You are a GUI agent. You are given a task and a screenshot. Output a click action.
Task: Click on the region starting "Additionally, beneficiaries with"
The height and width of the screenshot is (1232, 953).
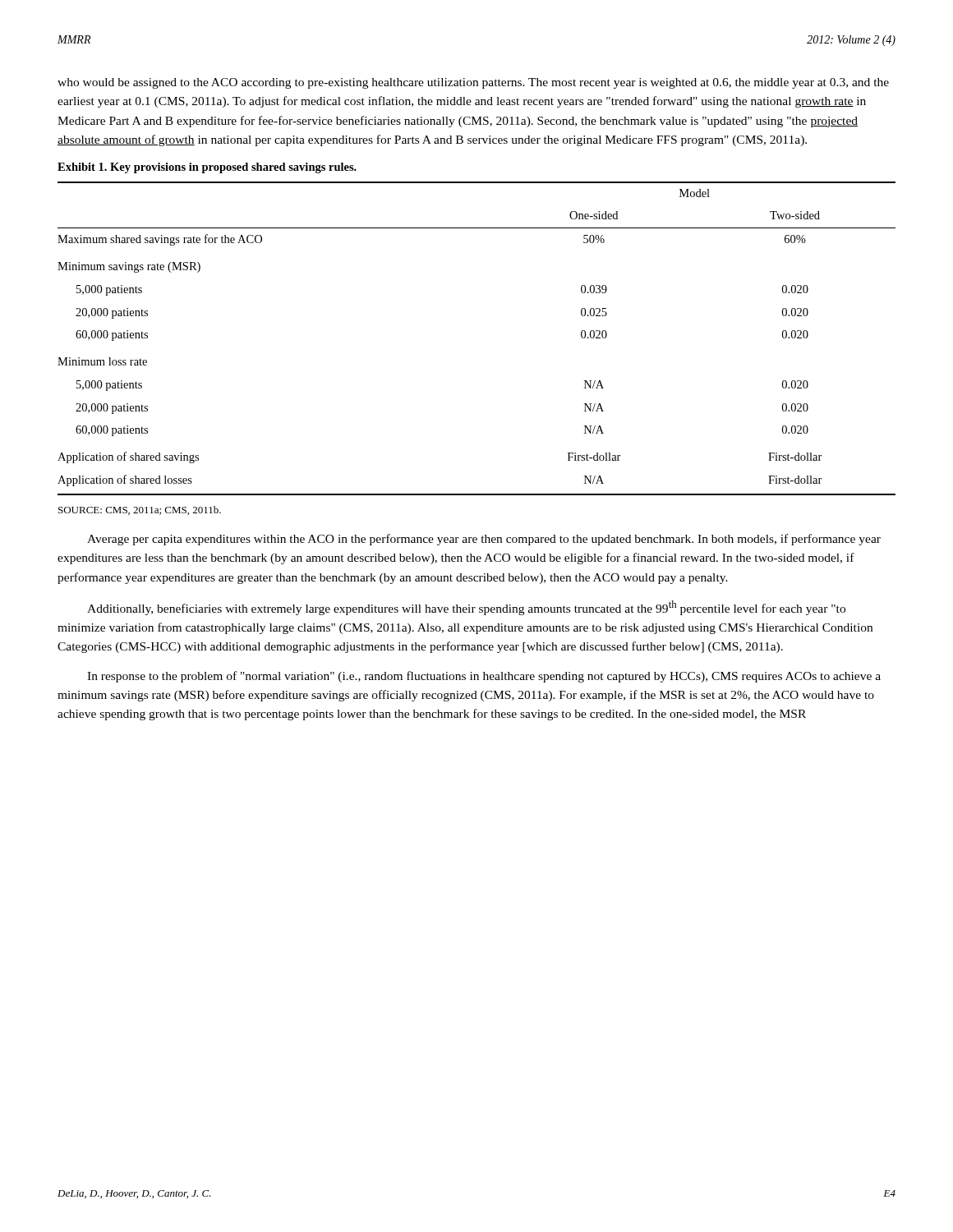click(476, 626)
